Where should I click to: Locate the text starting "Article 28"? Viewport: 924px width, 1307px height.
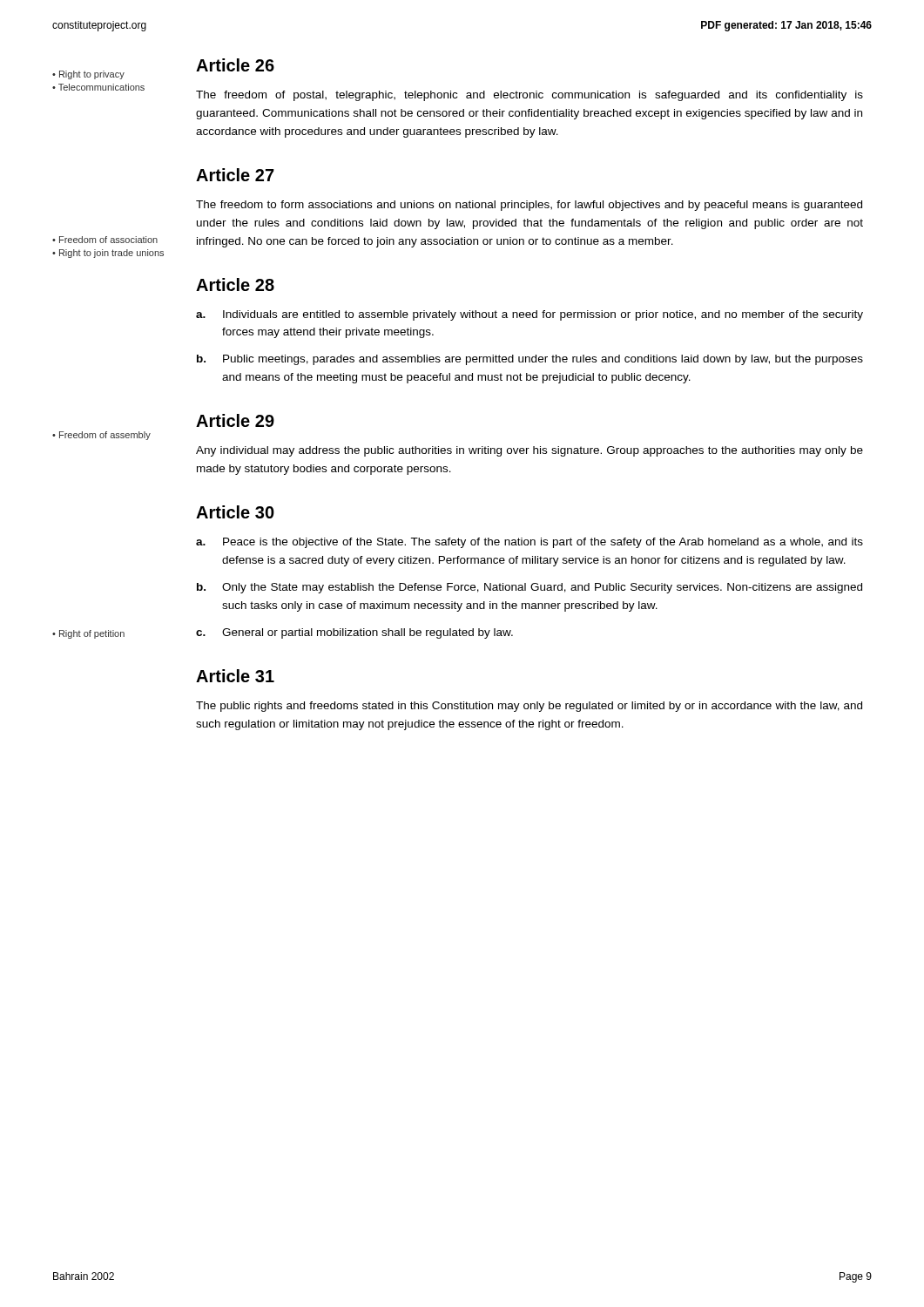coord(235,285)
